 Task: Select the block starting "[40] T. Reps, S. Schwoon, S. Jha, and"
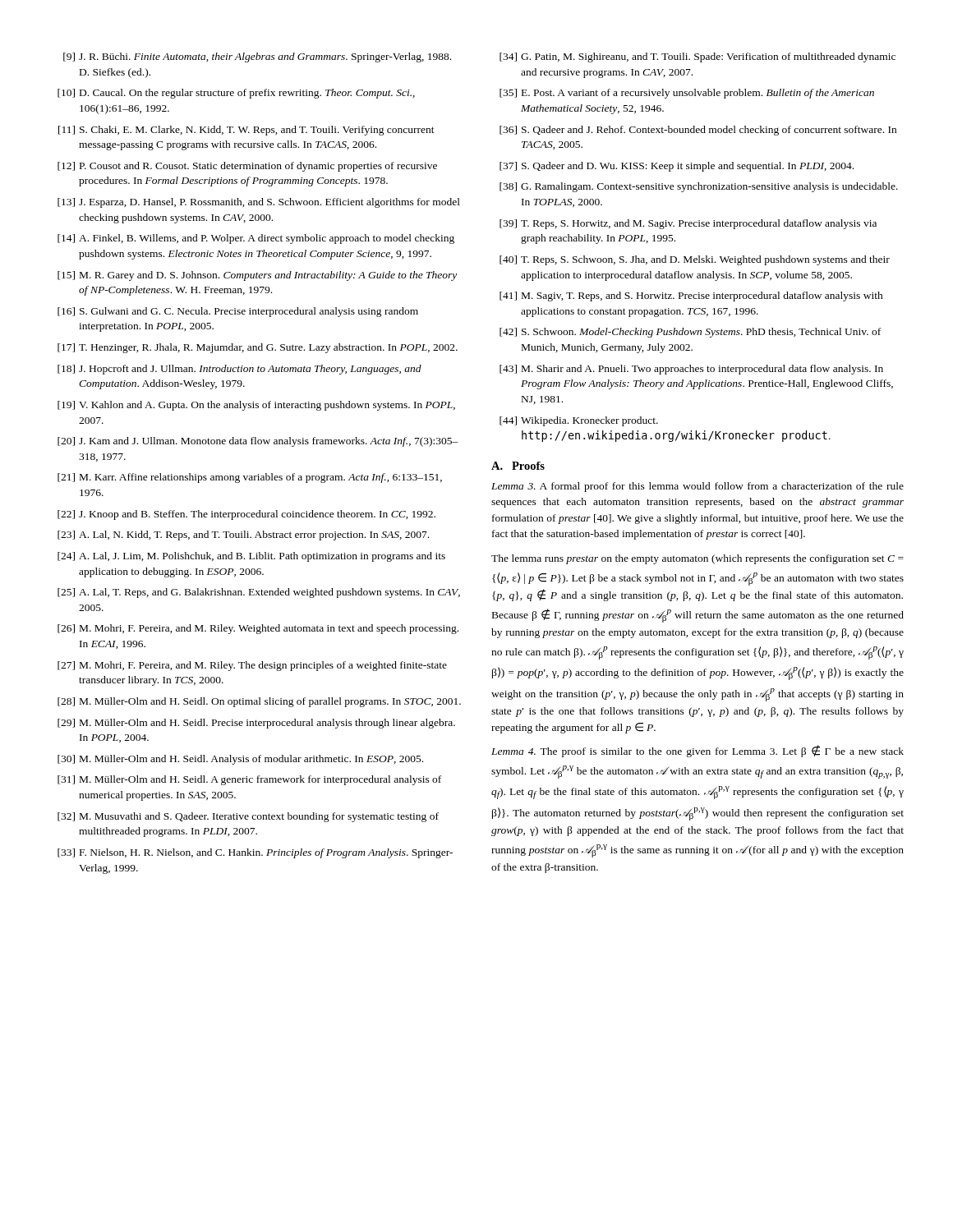[698, 267]
